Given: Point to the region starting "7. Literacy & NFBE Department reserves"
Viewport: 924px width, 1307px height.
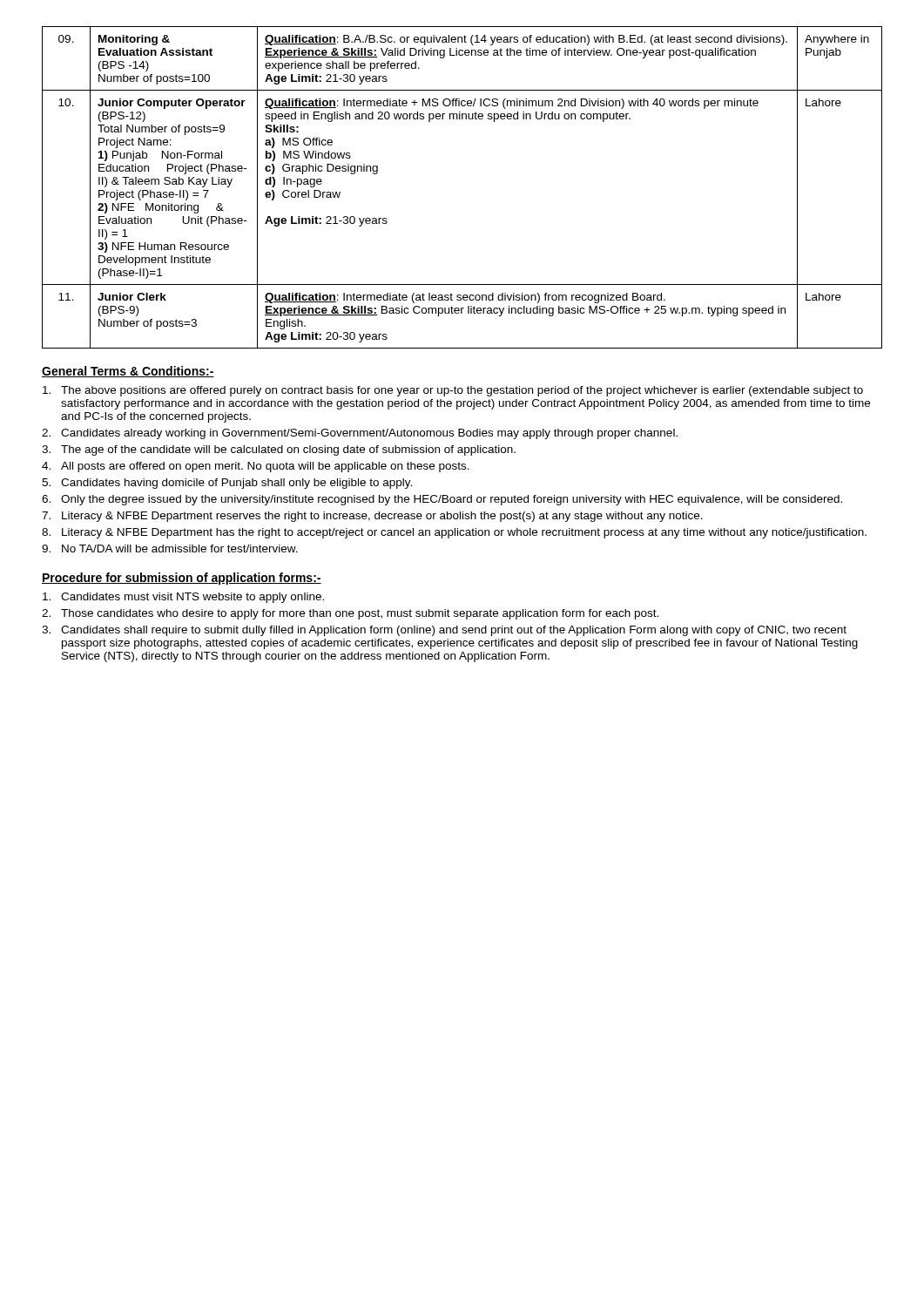Looking at the screenshot, I should (x=462, y=515).
